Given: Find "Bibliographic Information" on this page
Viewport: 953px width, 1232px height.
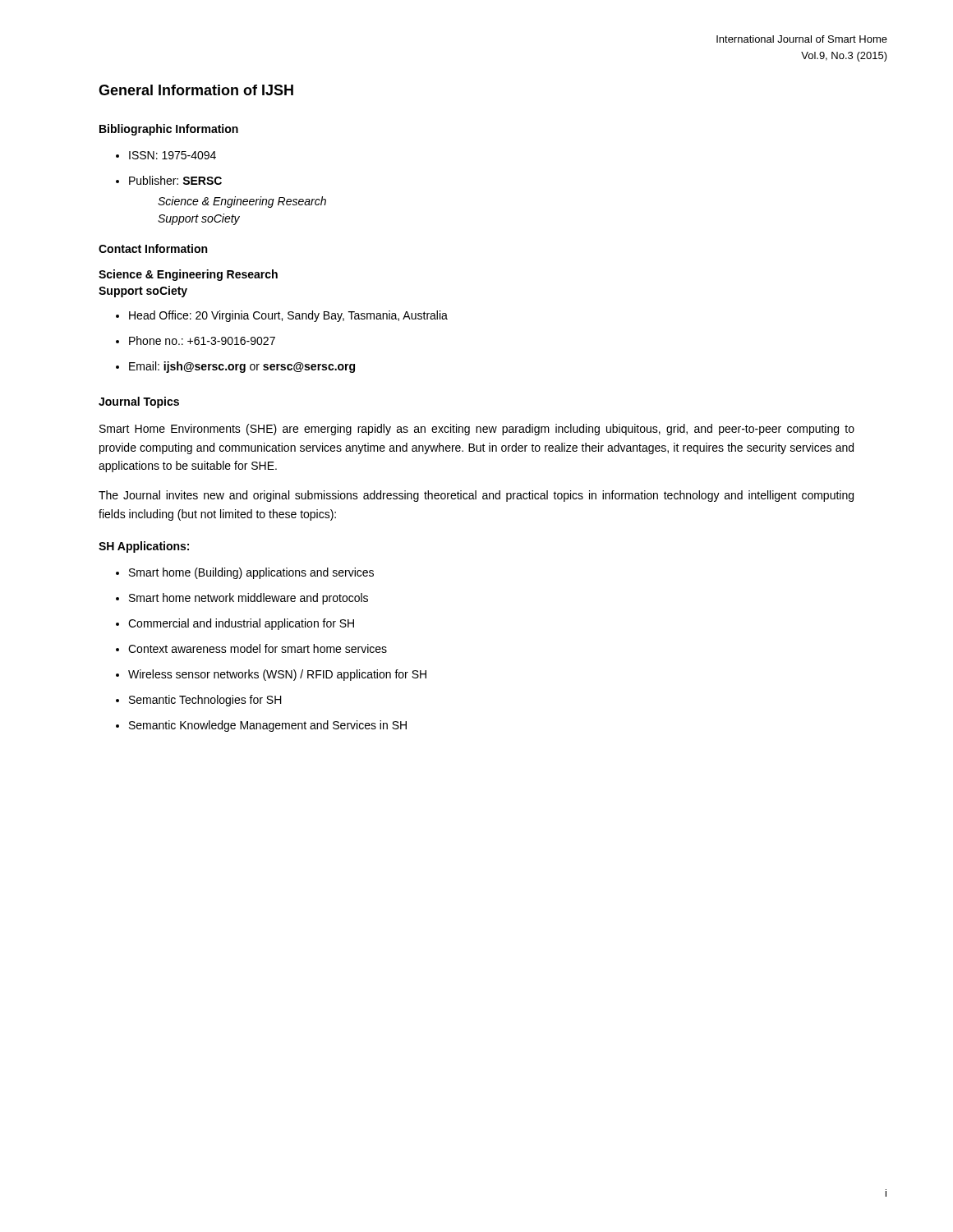Looking at the screenshot, I should click(x=169, y=129).
